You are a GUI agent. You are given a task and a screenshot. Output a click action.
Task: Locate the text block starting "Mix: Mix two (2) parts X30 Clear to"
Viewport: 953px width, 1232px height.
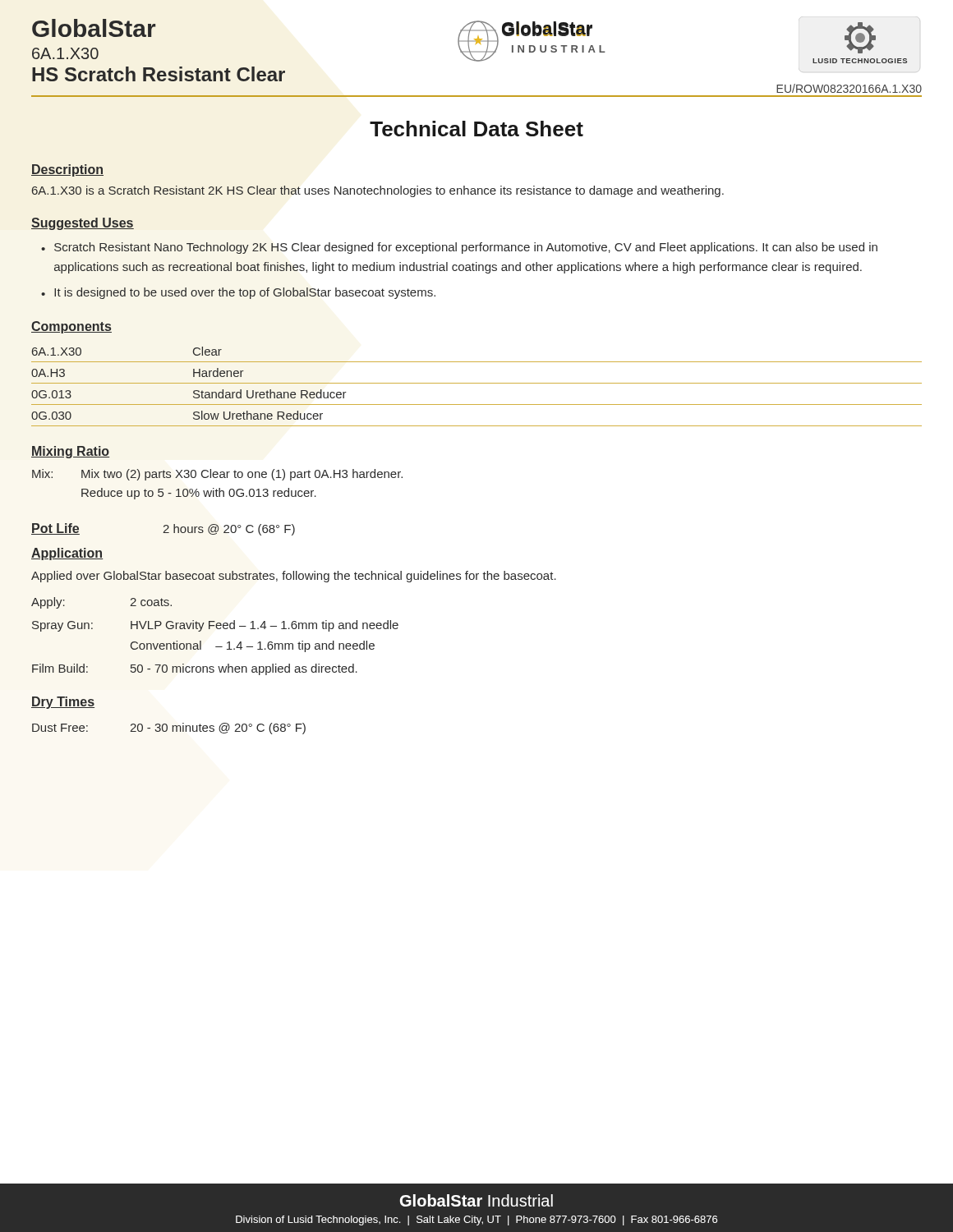(x=218, y=483)
